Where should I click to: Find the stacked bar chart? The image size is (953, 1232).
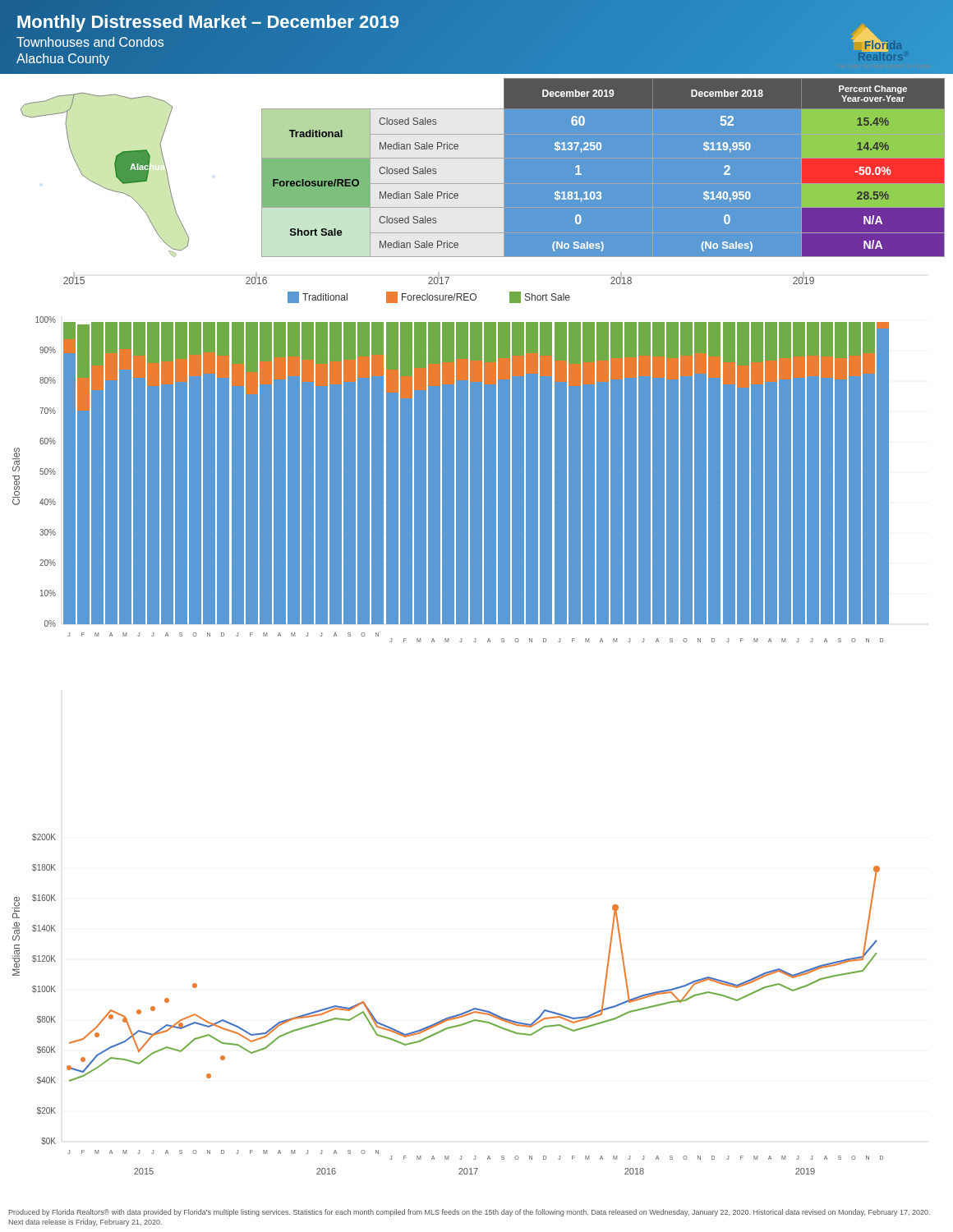tap(476, 468)
